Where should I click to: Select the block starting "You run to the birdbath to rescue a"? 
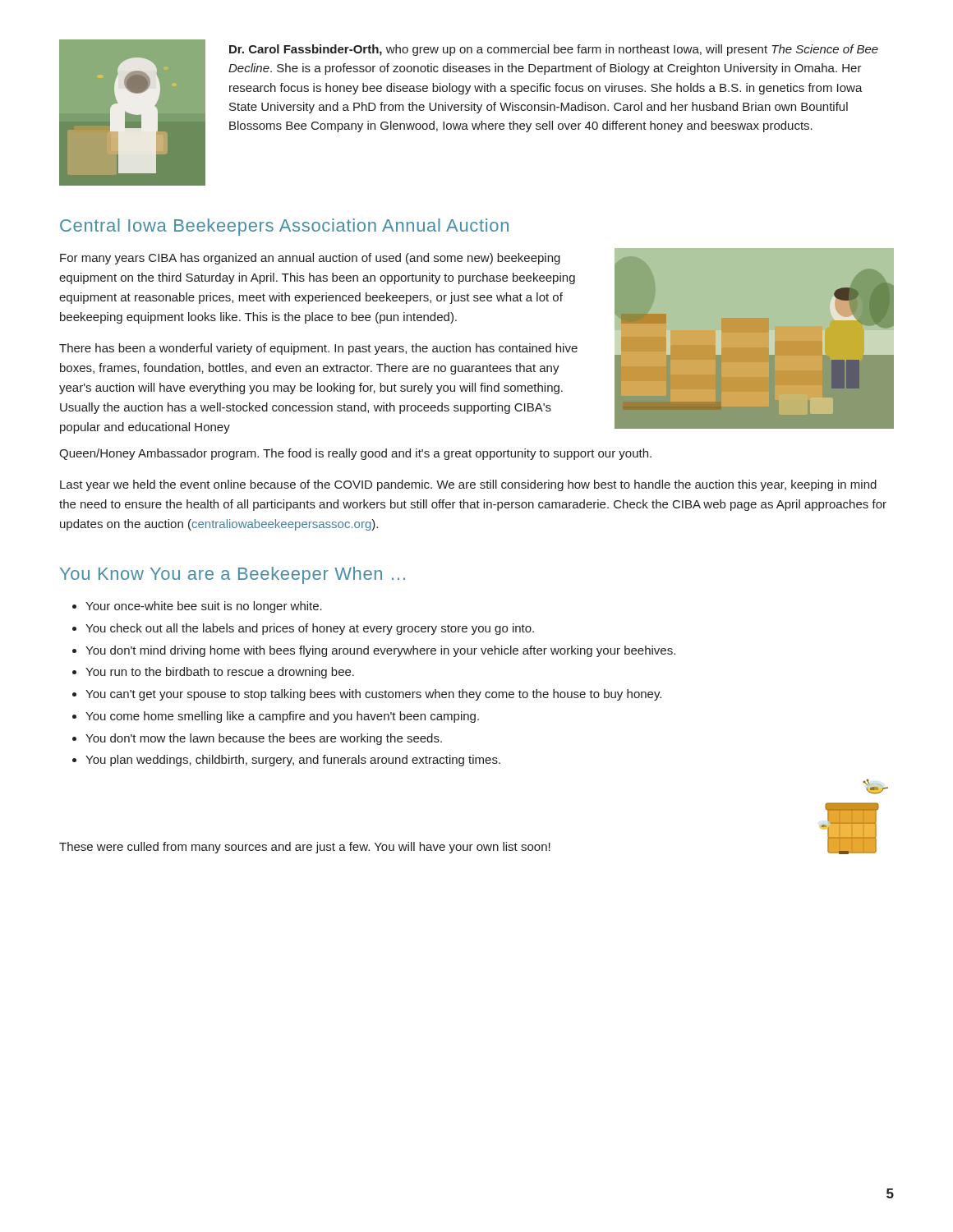click(x=220, y=672)
